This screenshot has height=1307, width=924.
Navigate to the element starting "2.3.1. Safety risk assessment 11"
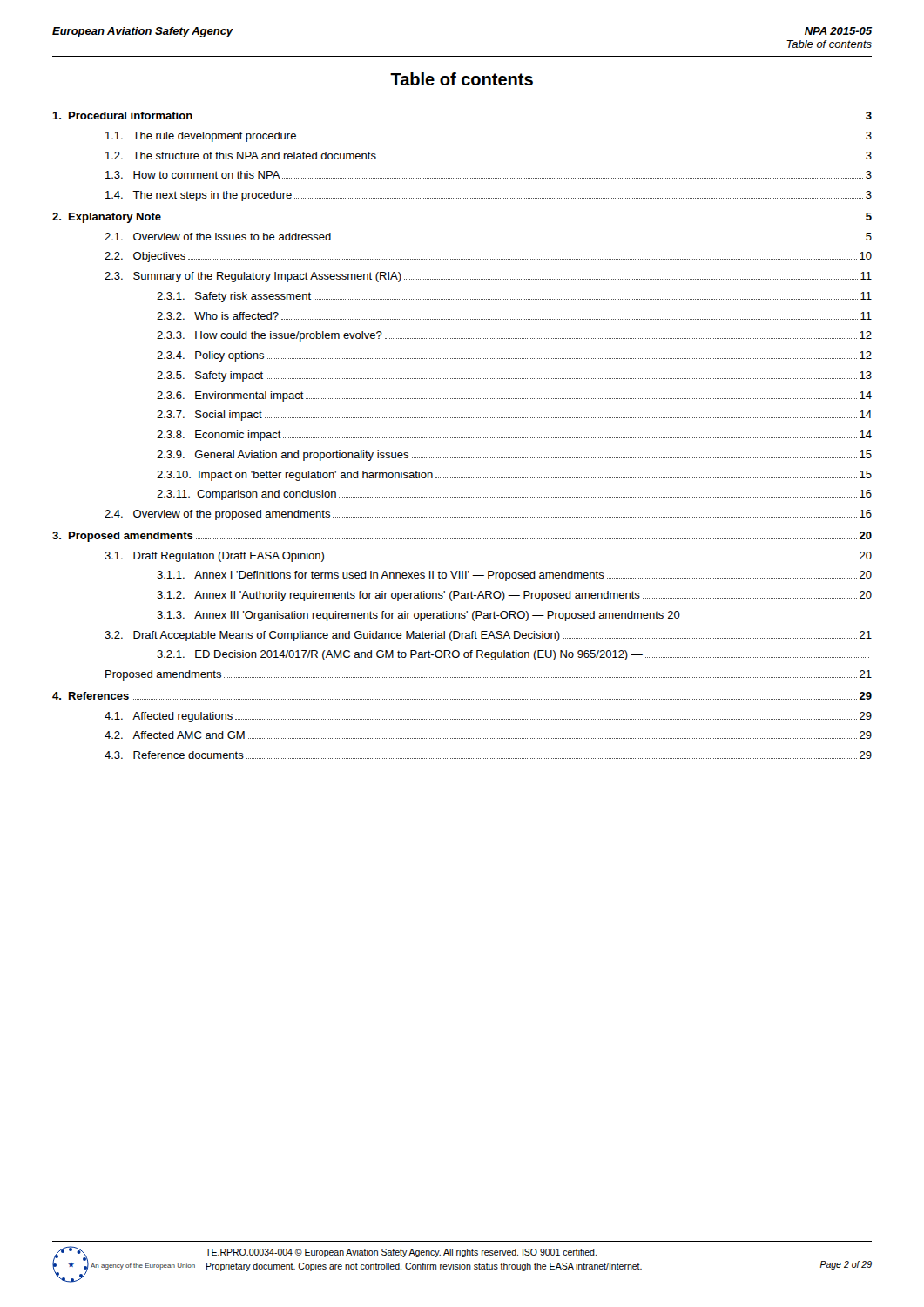point(488,296)
